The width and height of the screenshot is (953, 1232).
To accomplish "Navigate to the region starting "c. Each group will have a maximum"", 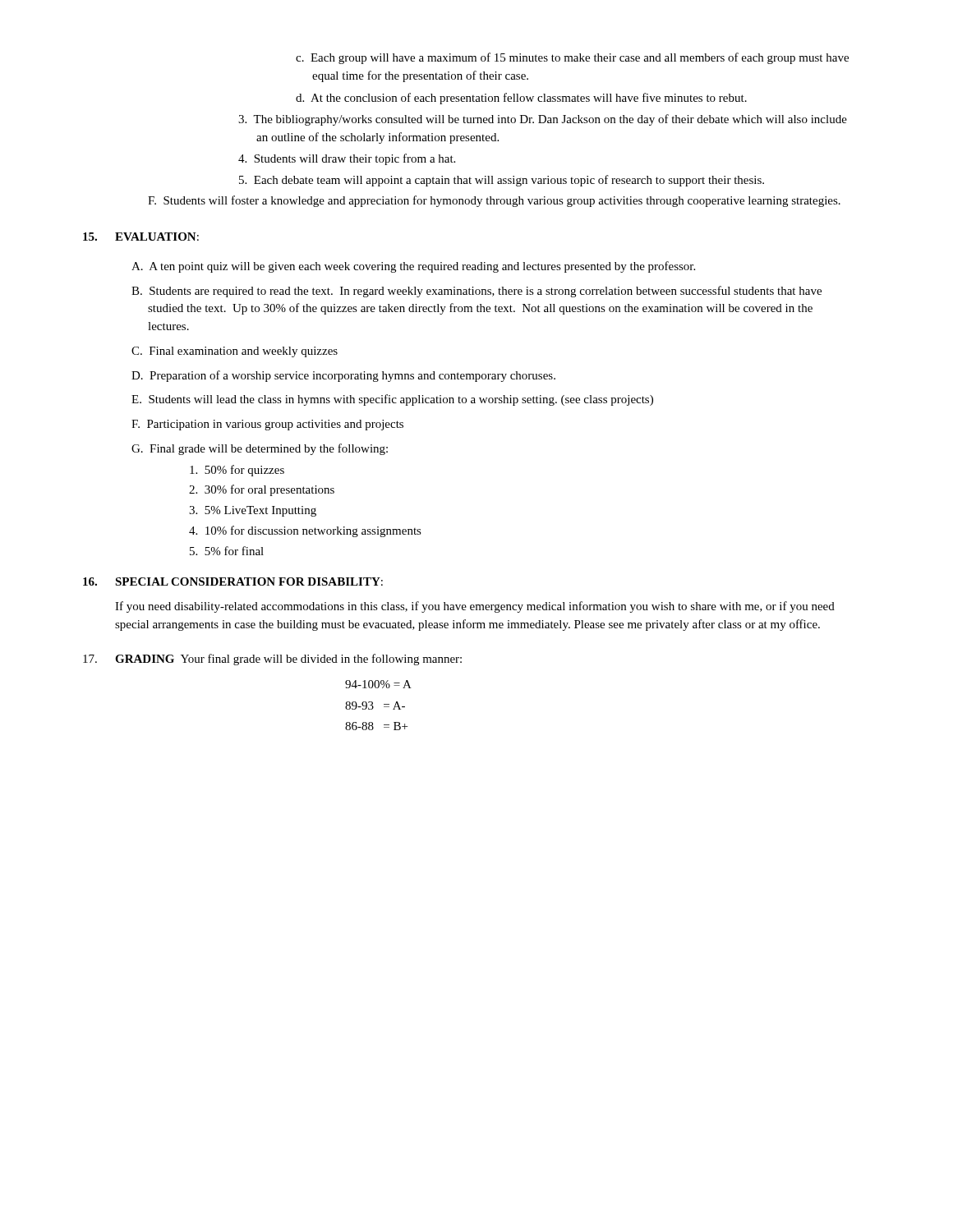I will [x=572, y=66].
